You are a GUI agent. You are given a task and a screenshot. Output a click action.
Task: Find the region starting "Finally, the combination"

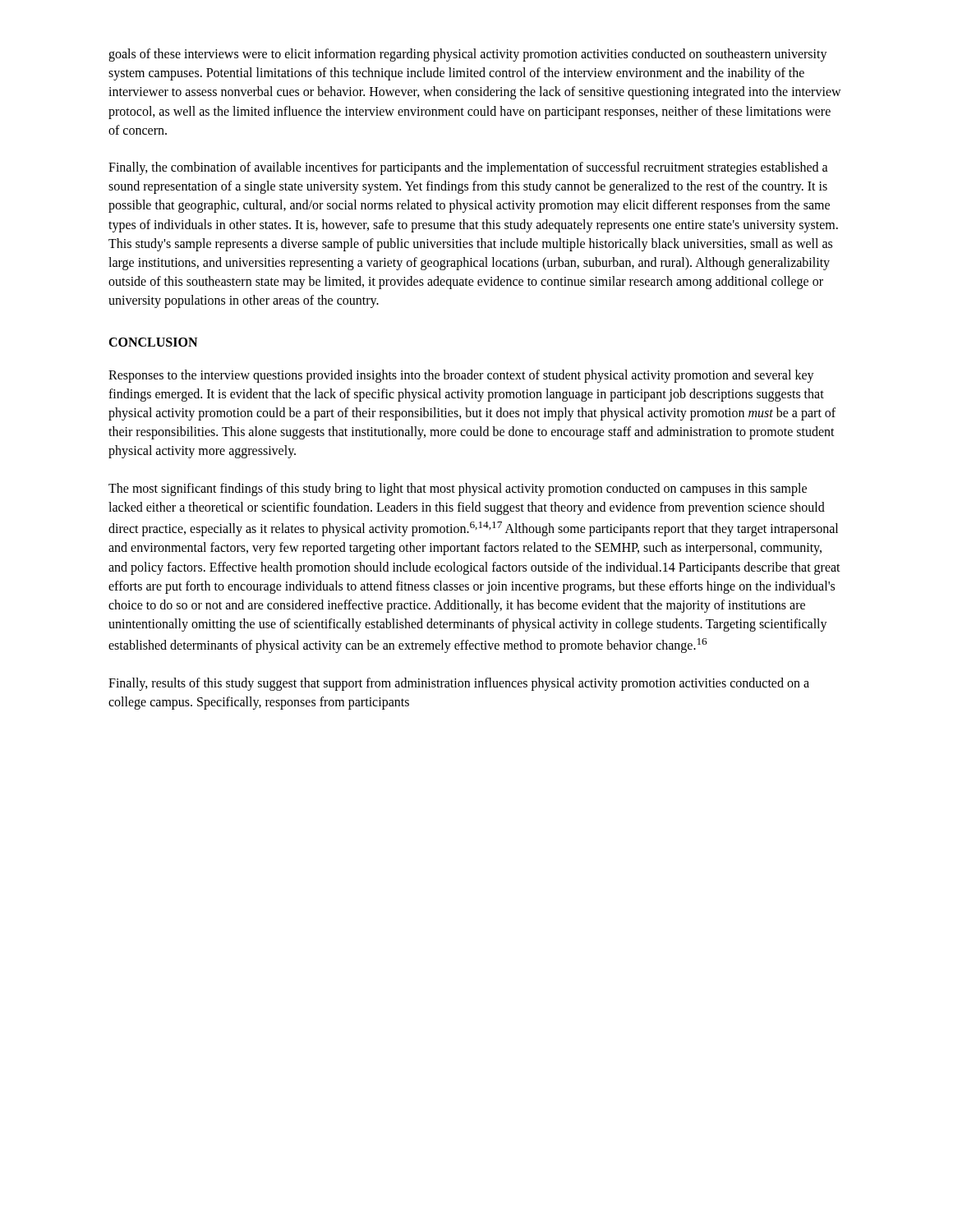coord(473,234)
